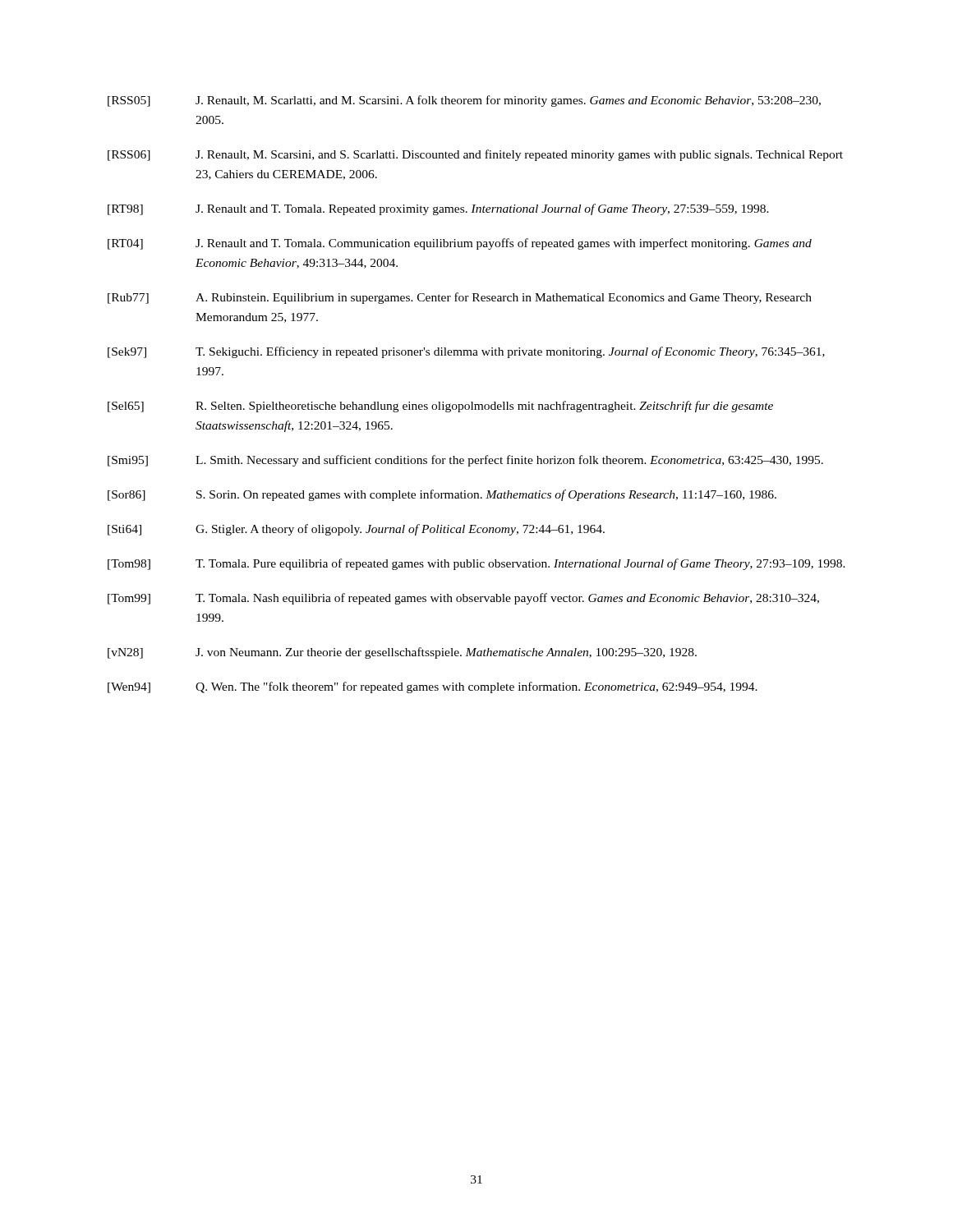
Task: Locate the list item with the text "[vN28] J. von Neumann."
Action: pyautogui.click(x=476, y=652)
